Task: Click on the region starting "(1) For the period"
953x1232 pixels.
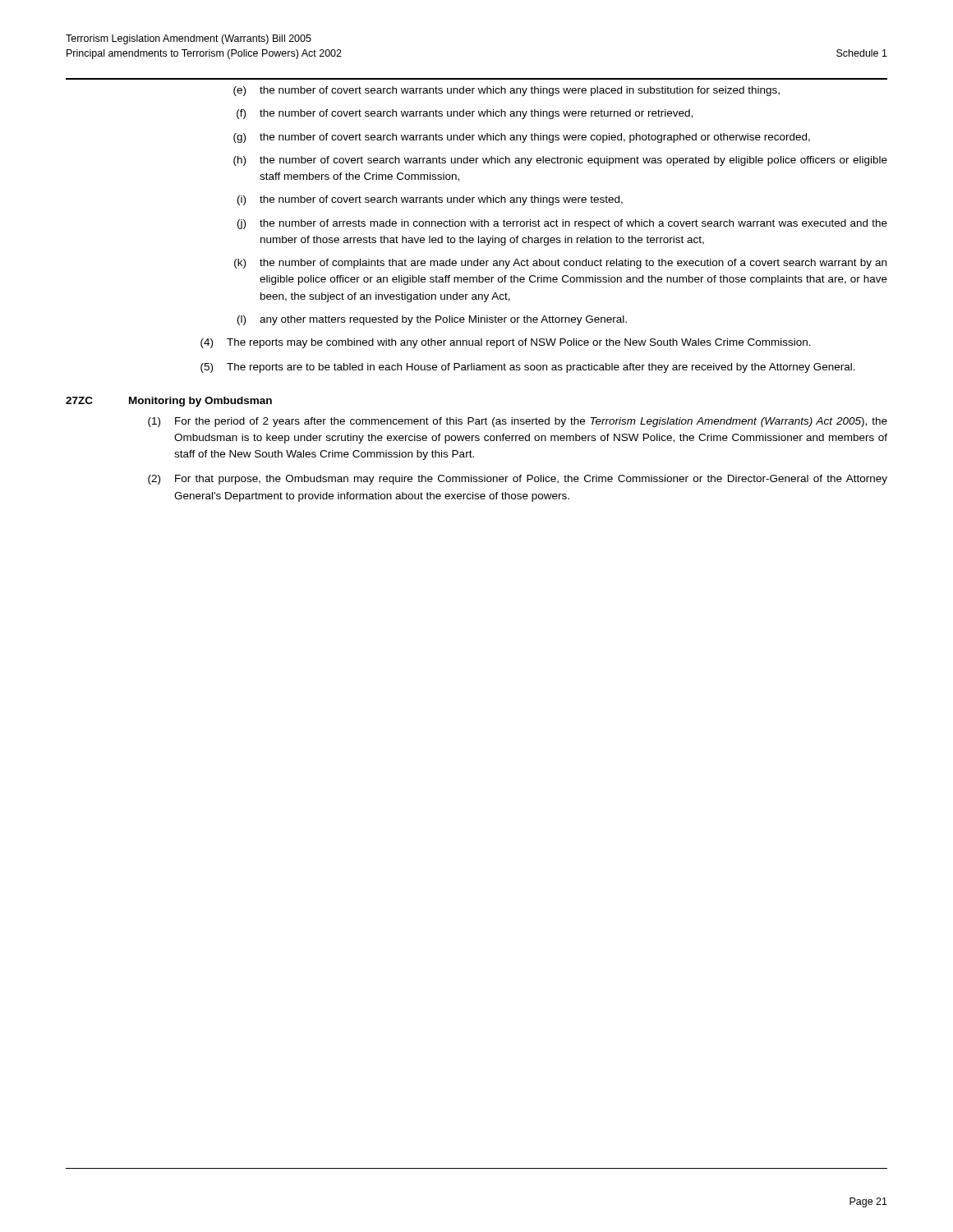Action: [x=508, y=438]
